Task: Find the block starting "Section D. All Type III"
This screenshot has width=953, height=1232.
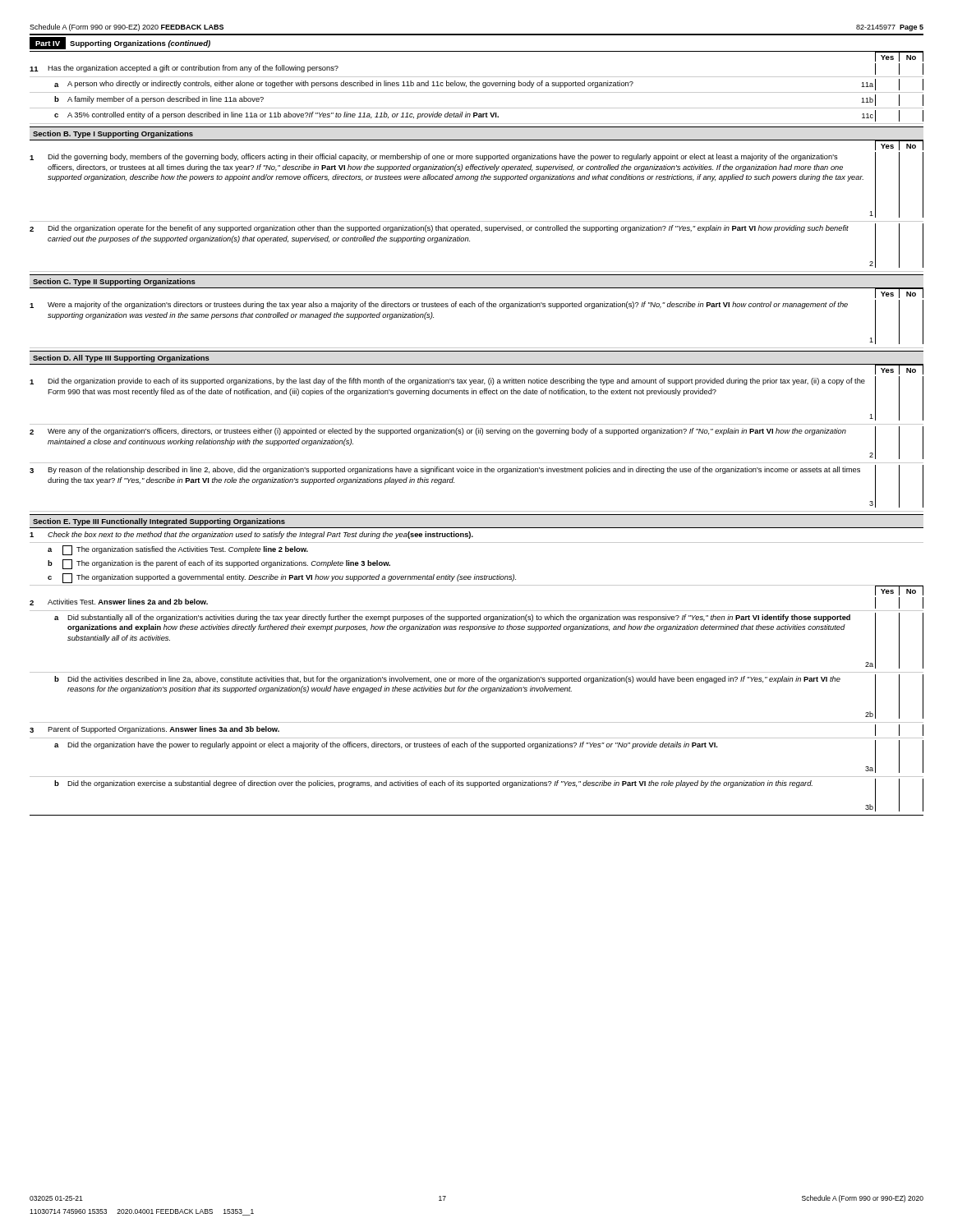Action: (121, 358)
